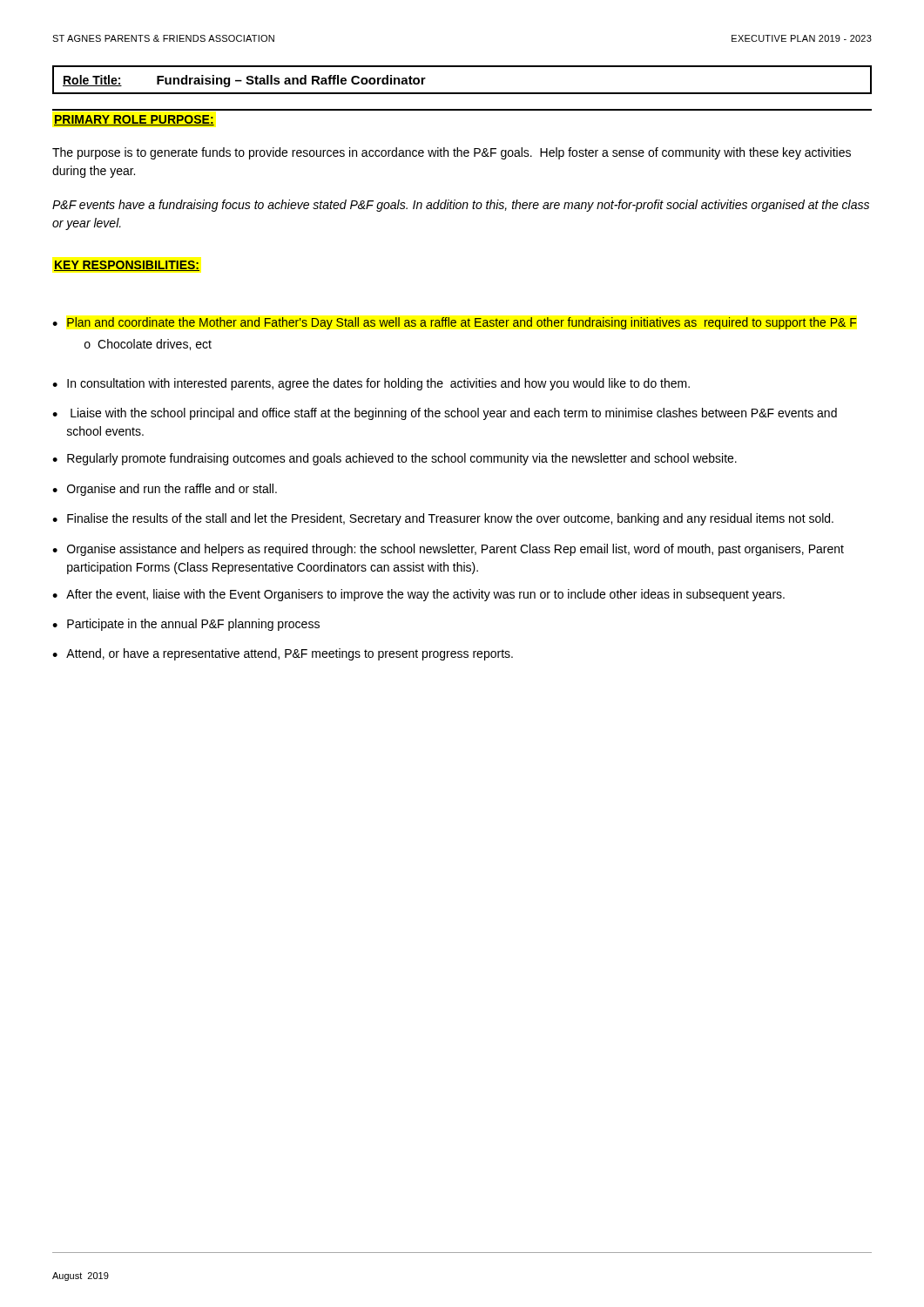Select the text block with the text "P&F events have a"
The height and width of the screenshot is (1307, 924).
(x=461, y=214)
